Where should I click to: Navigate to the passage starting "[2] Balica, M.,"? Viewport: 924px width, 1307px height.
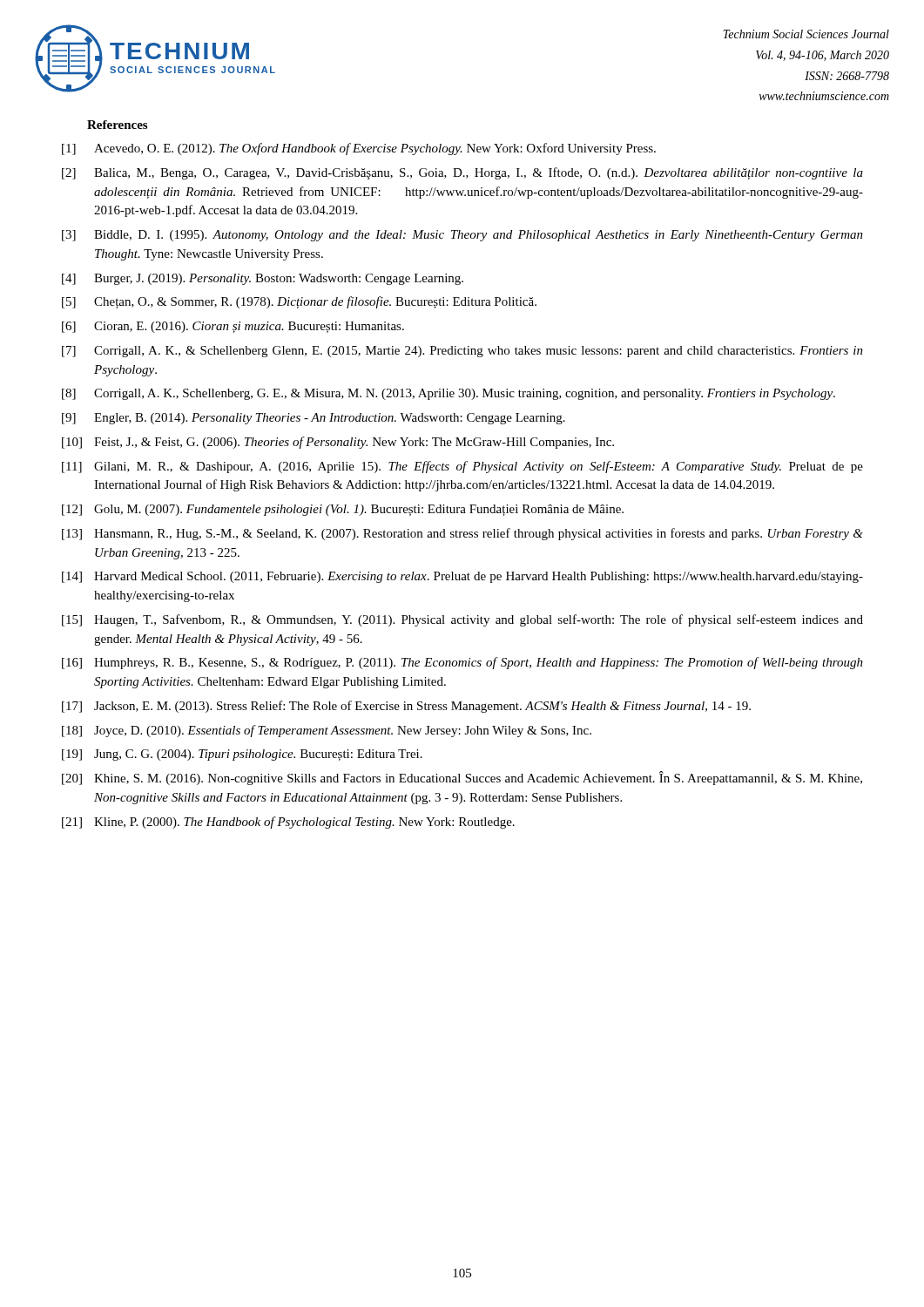[462, 192]
